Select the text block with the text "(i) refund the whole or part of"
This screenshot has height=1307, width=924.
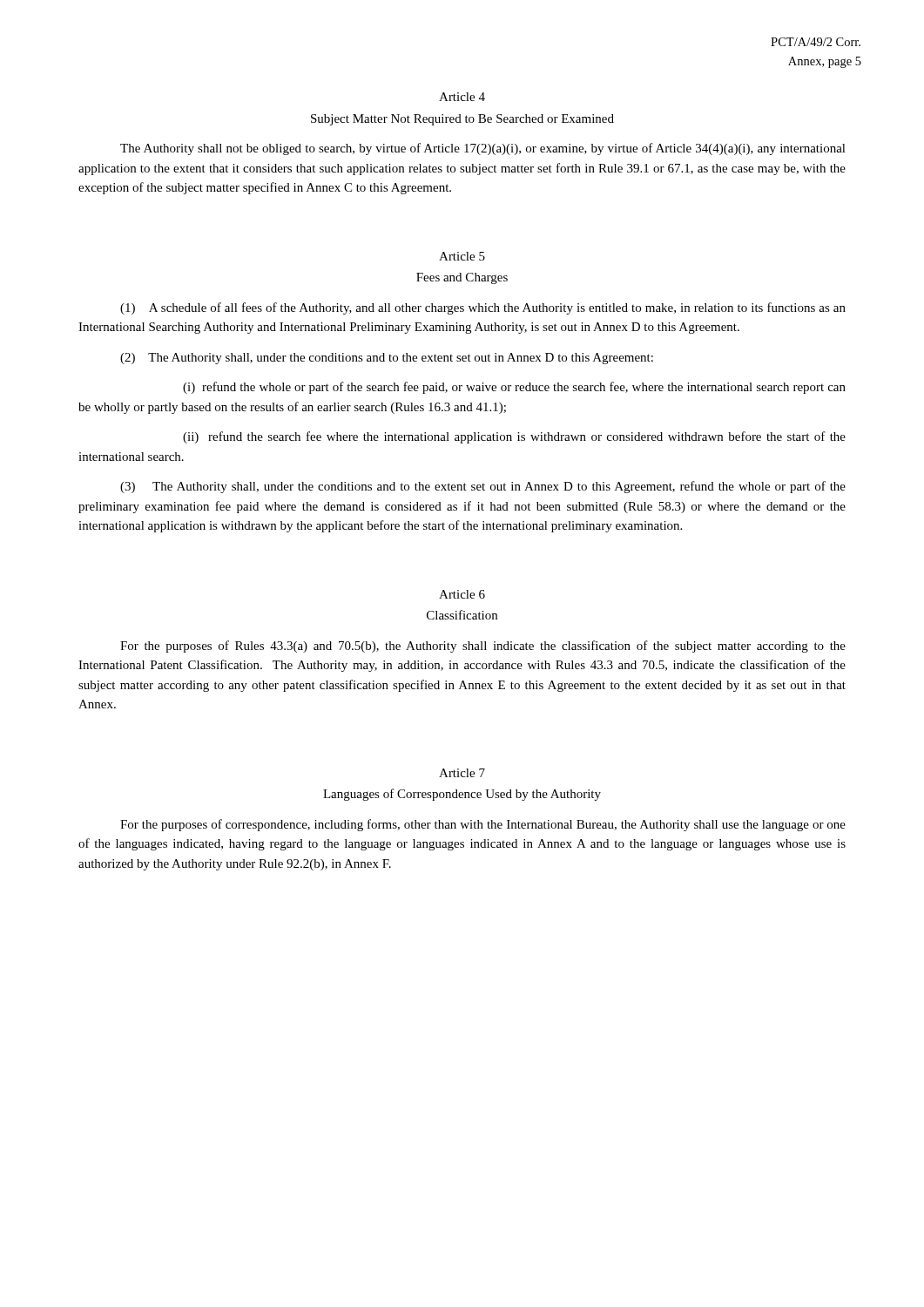pyautogui.click(x=462, y=397)
